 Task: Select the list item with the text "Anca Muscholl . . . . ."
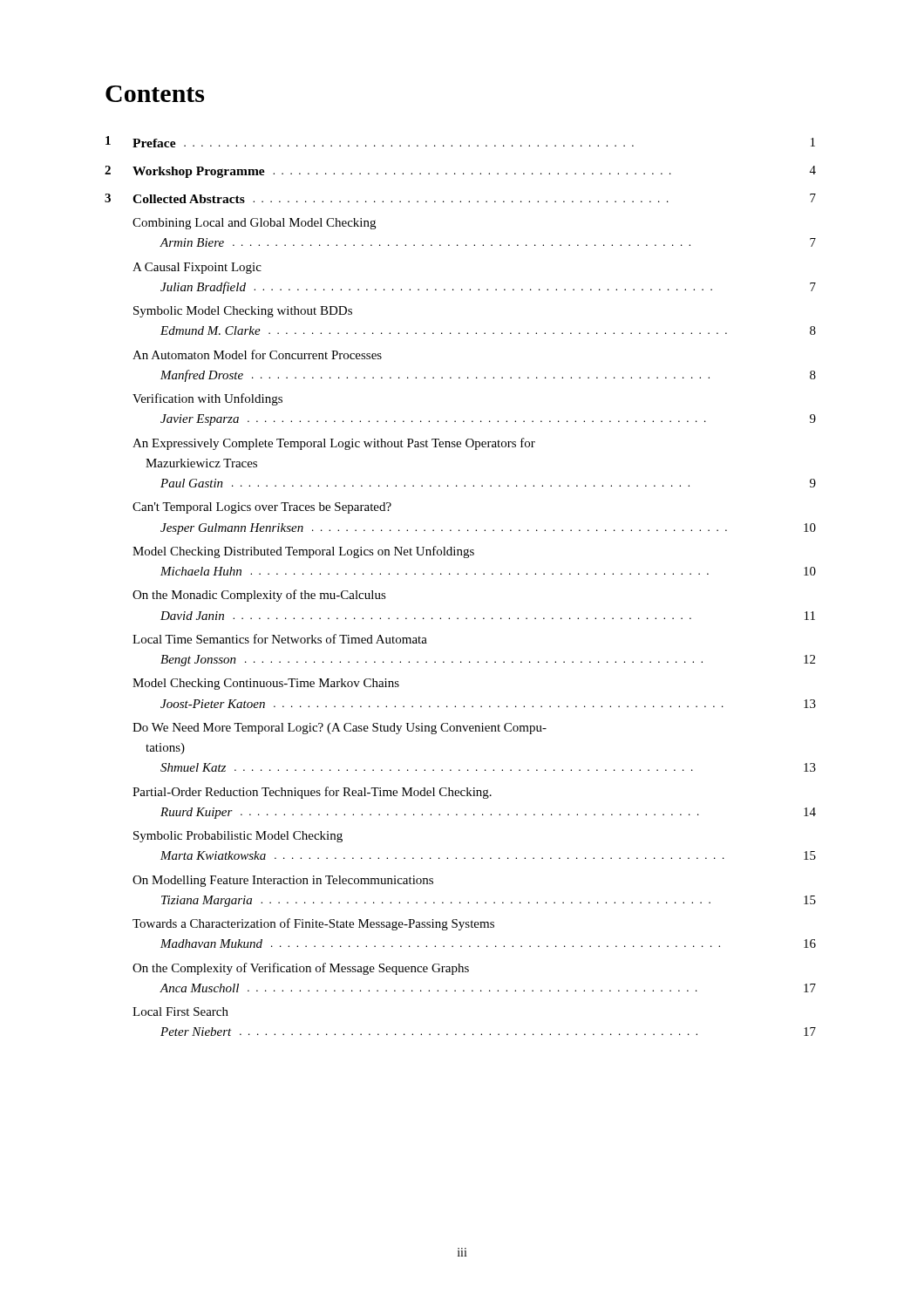[471, 988]
